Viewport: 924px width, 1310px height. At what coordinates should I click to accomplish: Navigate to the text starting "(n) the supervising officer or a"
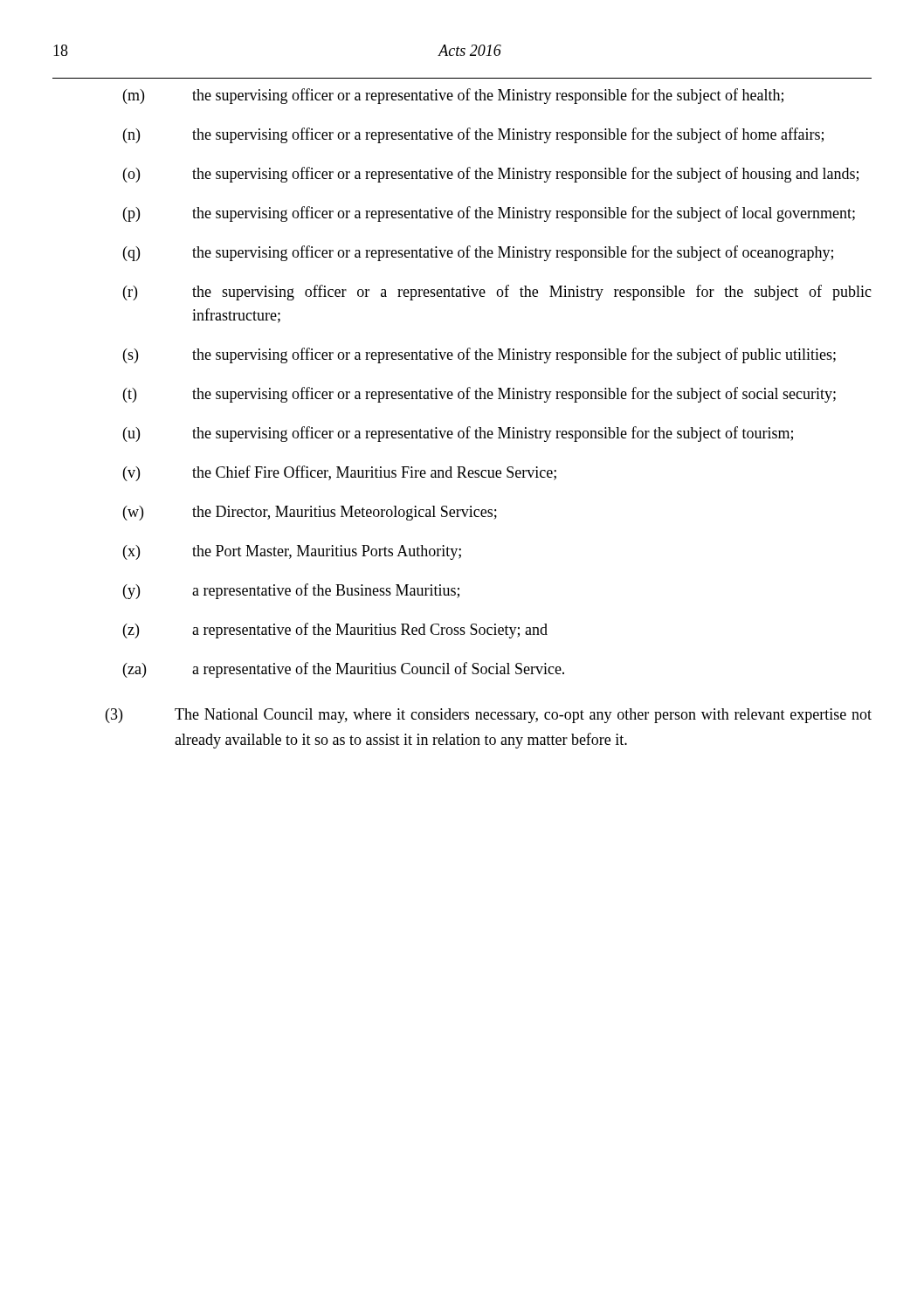click(x=462, y=135)
